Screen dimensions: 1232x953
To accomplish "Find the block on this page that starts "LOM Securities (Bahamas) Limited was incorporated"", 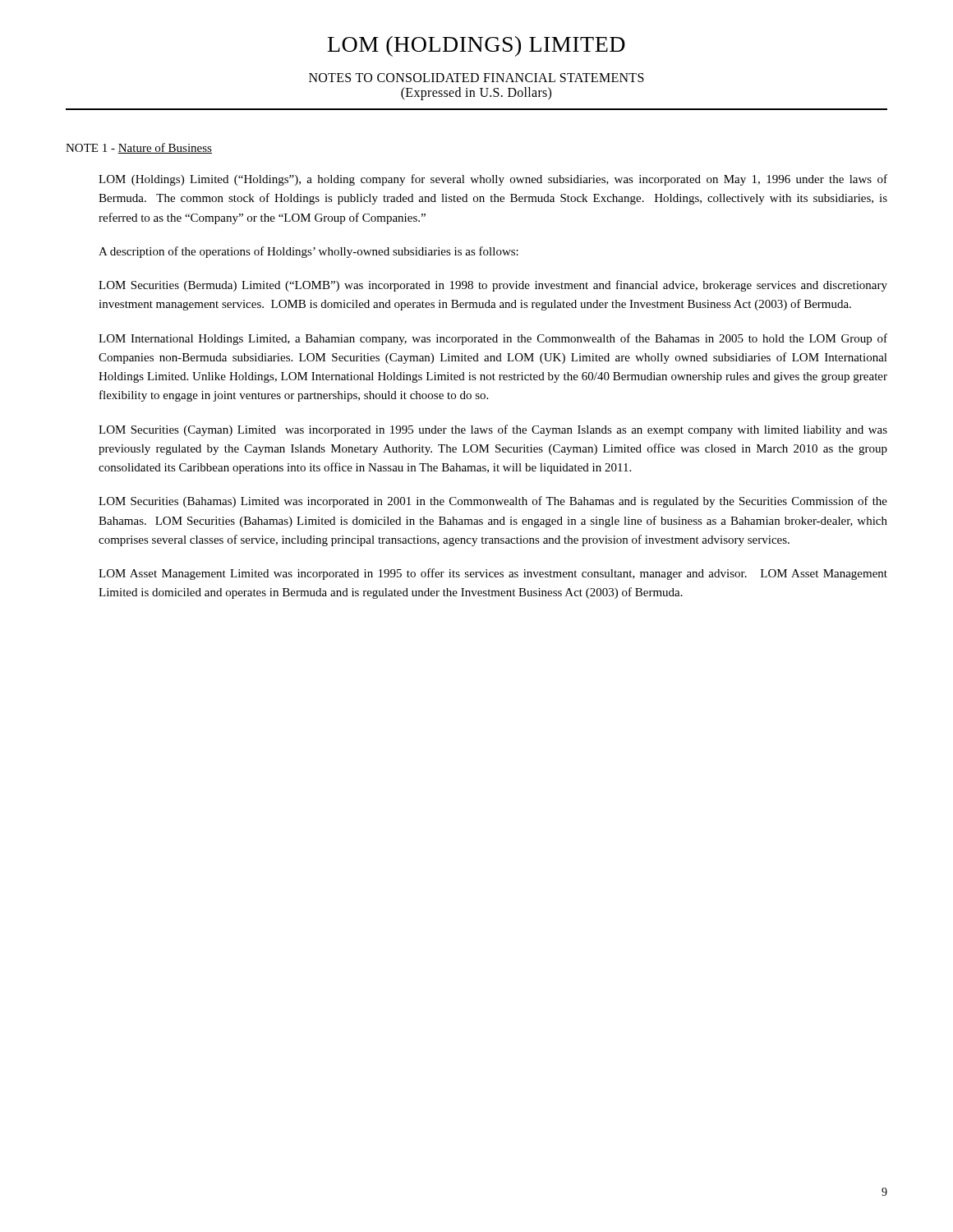I will [493, 520].
